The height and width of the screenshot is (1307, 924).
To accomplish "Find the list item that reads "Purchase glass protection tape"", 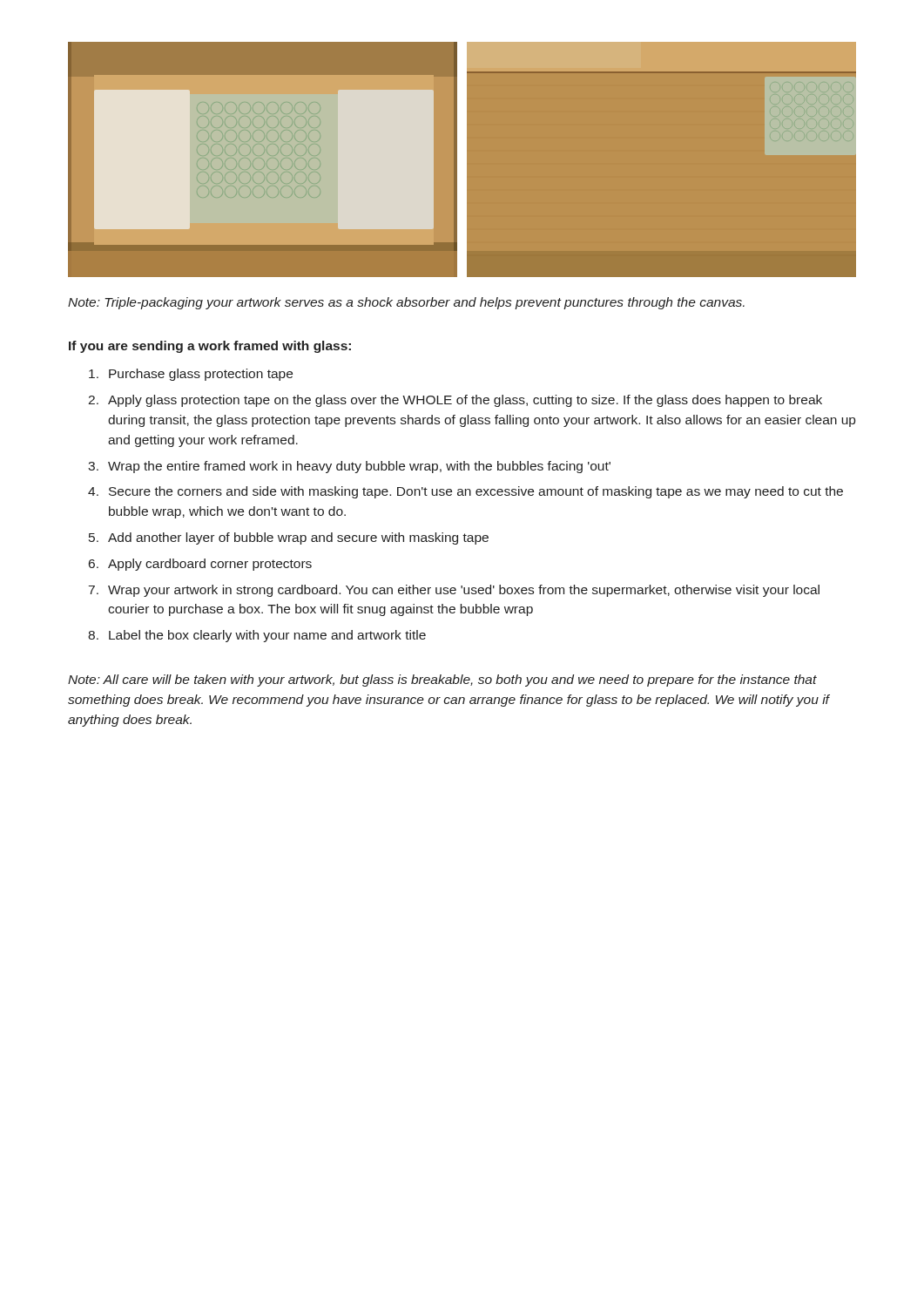I will (x=191, y=375).
